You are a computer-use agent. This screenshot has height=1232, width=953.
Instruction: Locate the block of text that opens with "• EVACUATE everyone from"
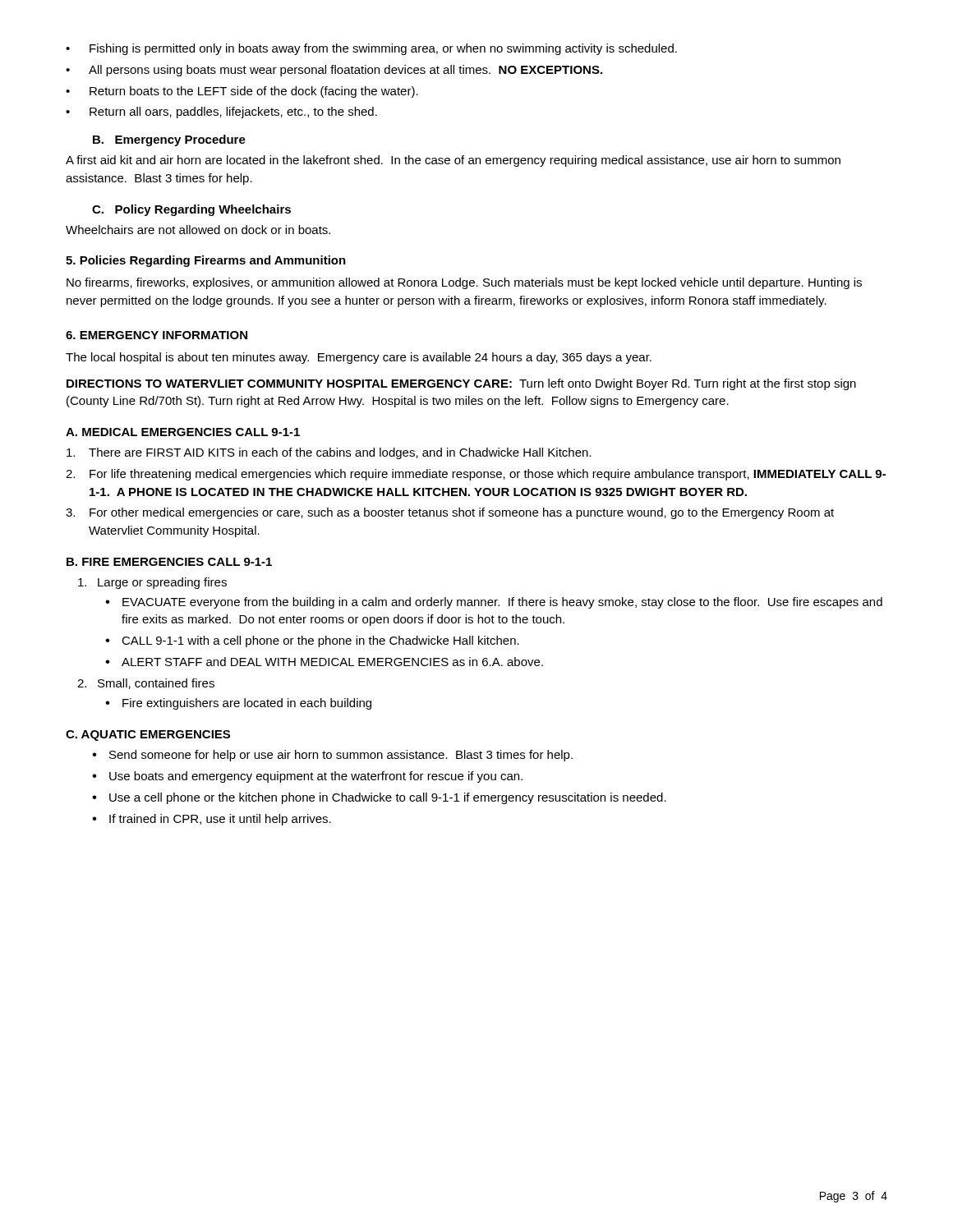(x=496, y=610)
